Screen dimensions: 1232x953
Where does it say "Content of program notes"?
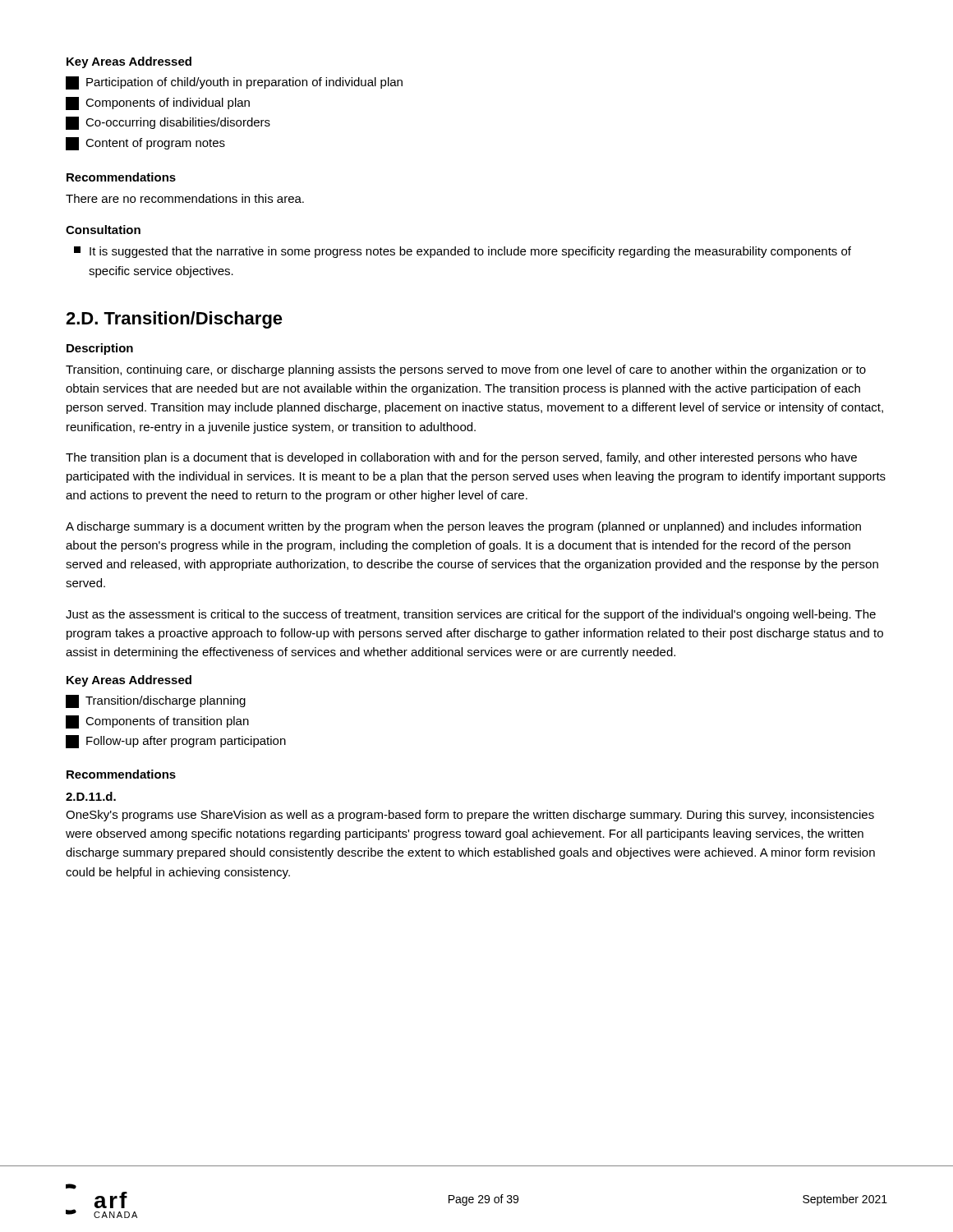[145, 143]
